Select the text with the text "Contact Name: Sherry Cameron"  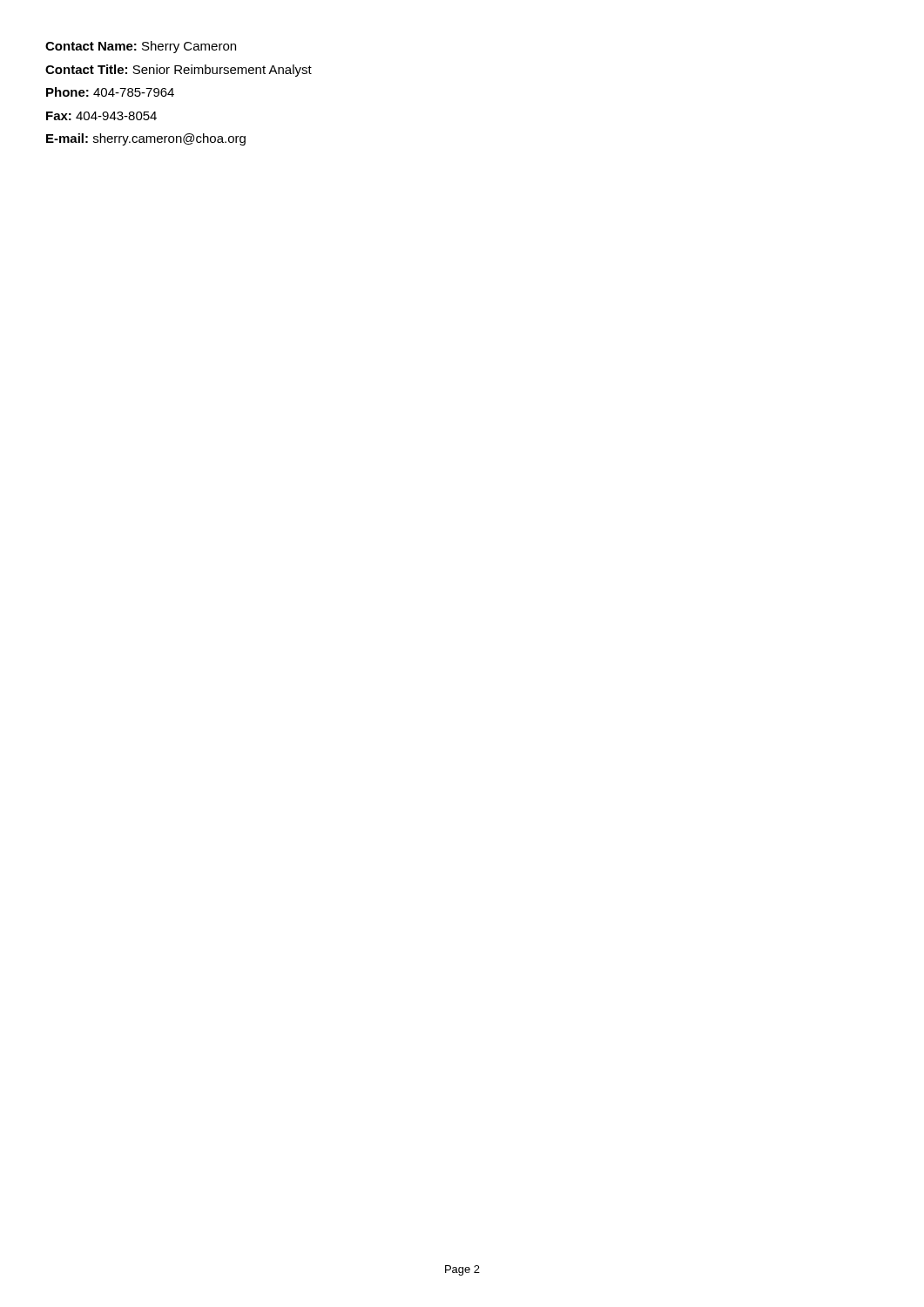click(141, 46)
